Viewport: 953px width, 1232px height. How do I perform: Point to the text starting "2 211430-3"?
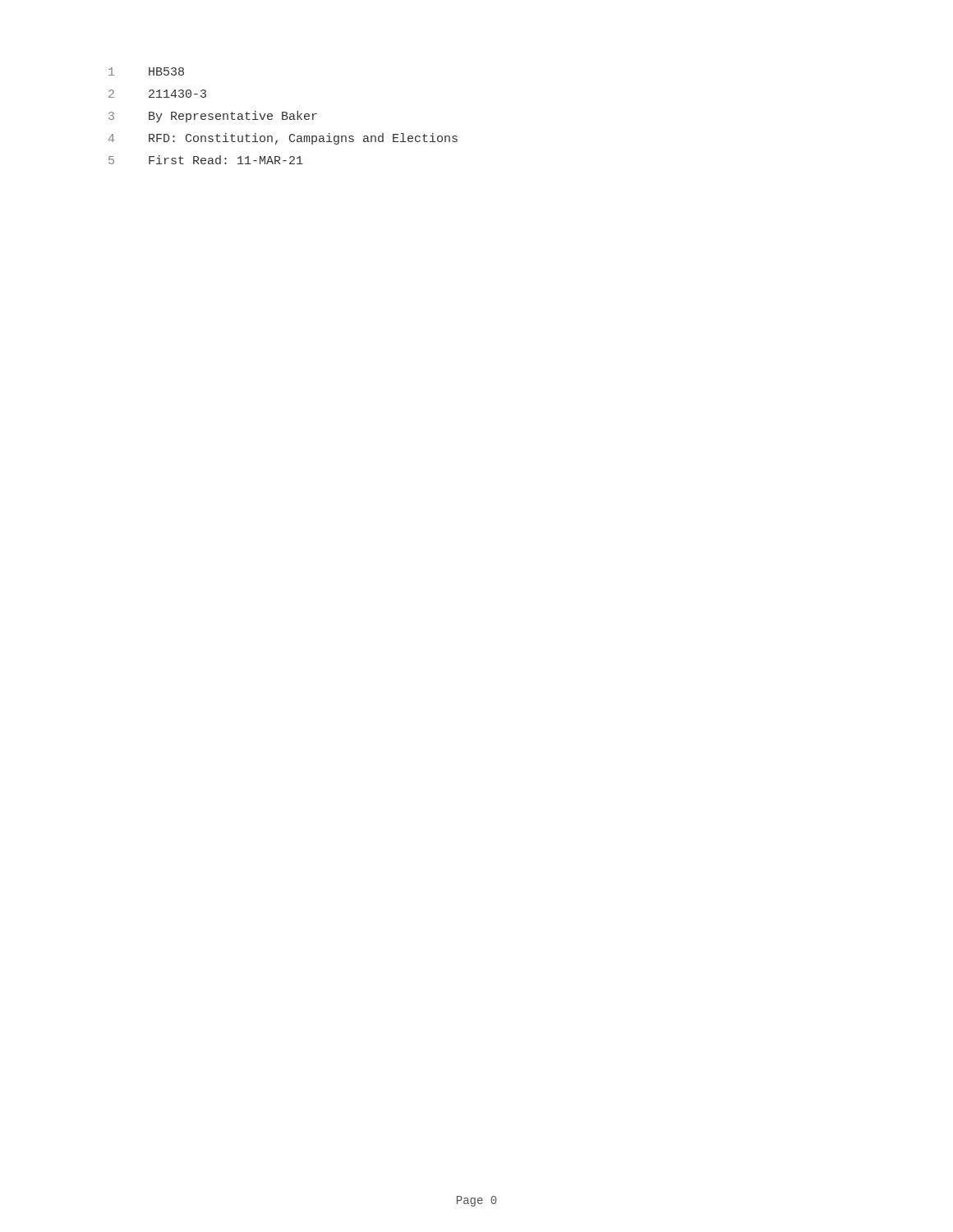pos(157,94)
